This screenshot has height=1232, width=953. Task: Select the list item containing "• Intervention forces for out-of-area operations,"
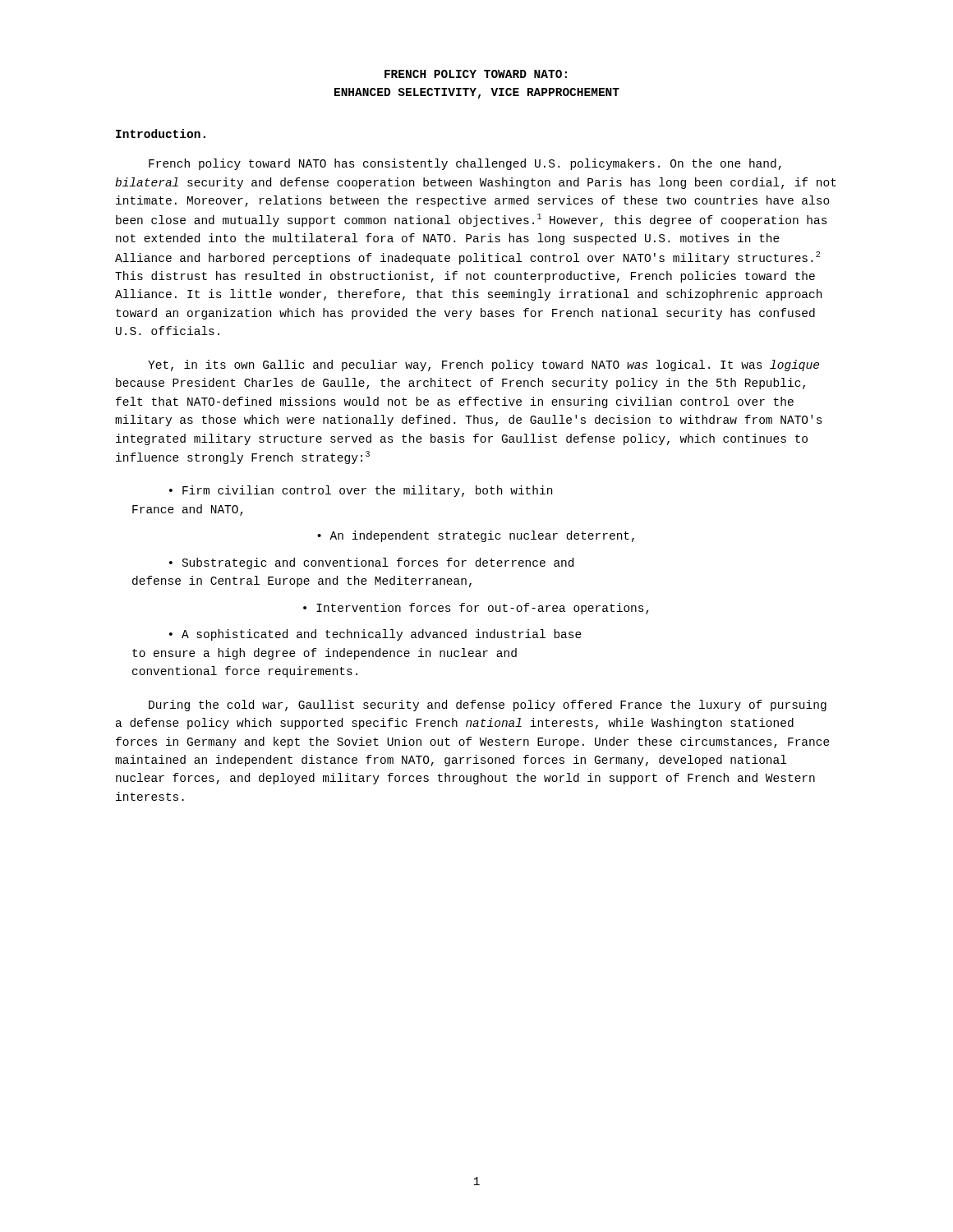pos(476,608)
